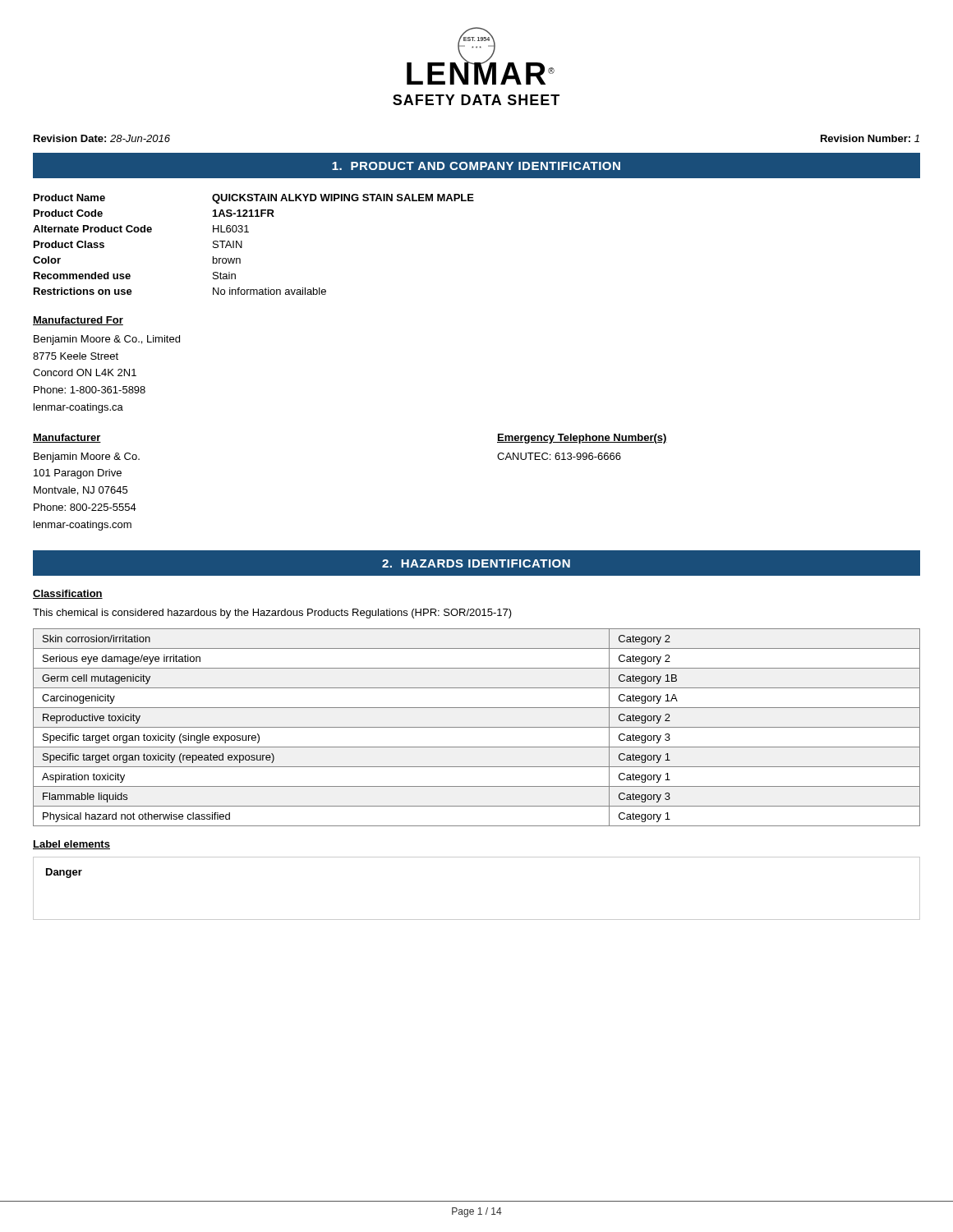The width and height of the screenshot is (953, 1232).
Task: Navigate to the passage starting "Emergency Telephone Number(s) CANUTEC: 613-996-6666"
Action: coord(582,439)
